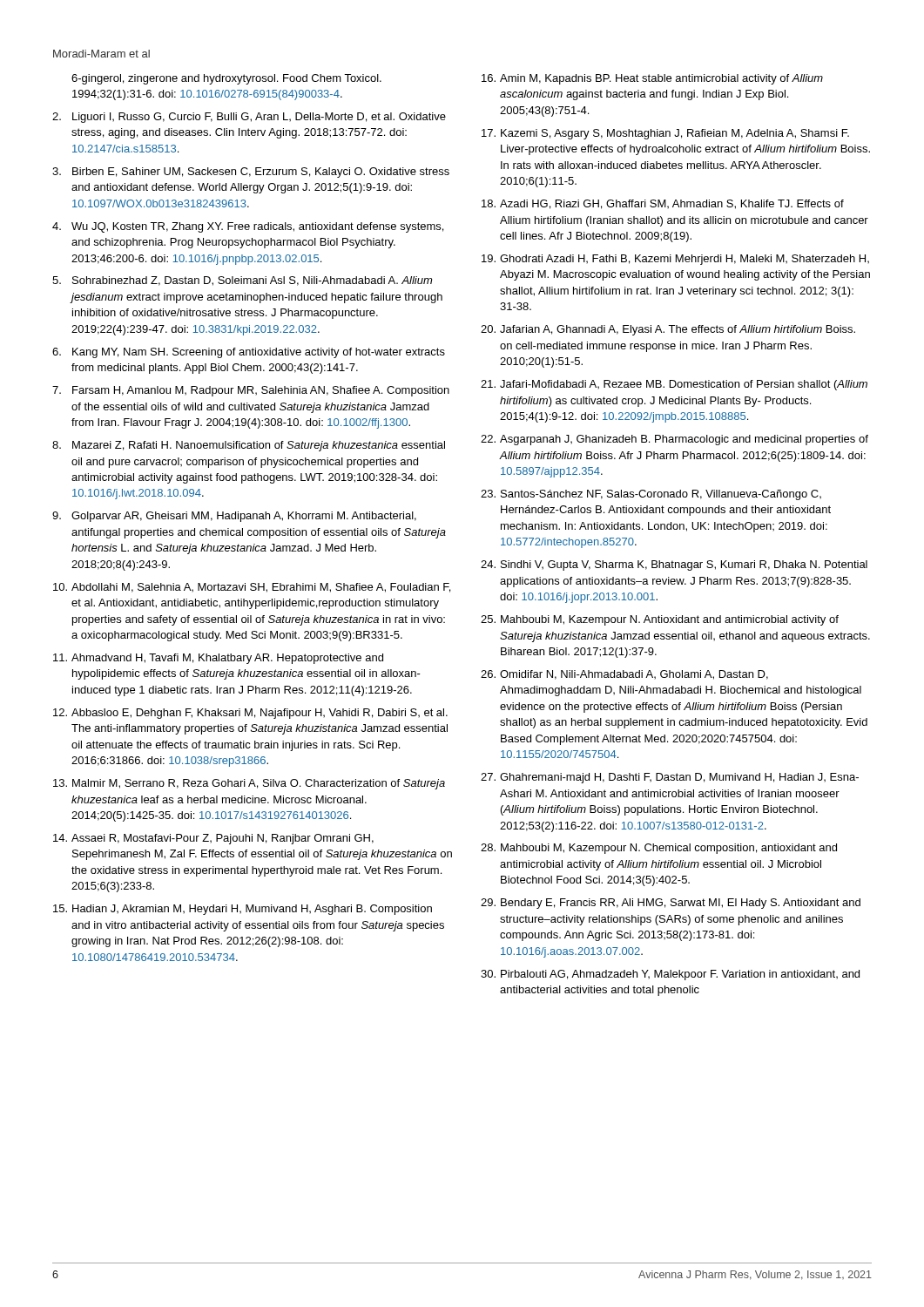Locate the block starting "20. Jafarian A, Ghannadi A, Elyasi A."

click(x=676, y=346)
